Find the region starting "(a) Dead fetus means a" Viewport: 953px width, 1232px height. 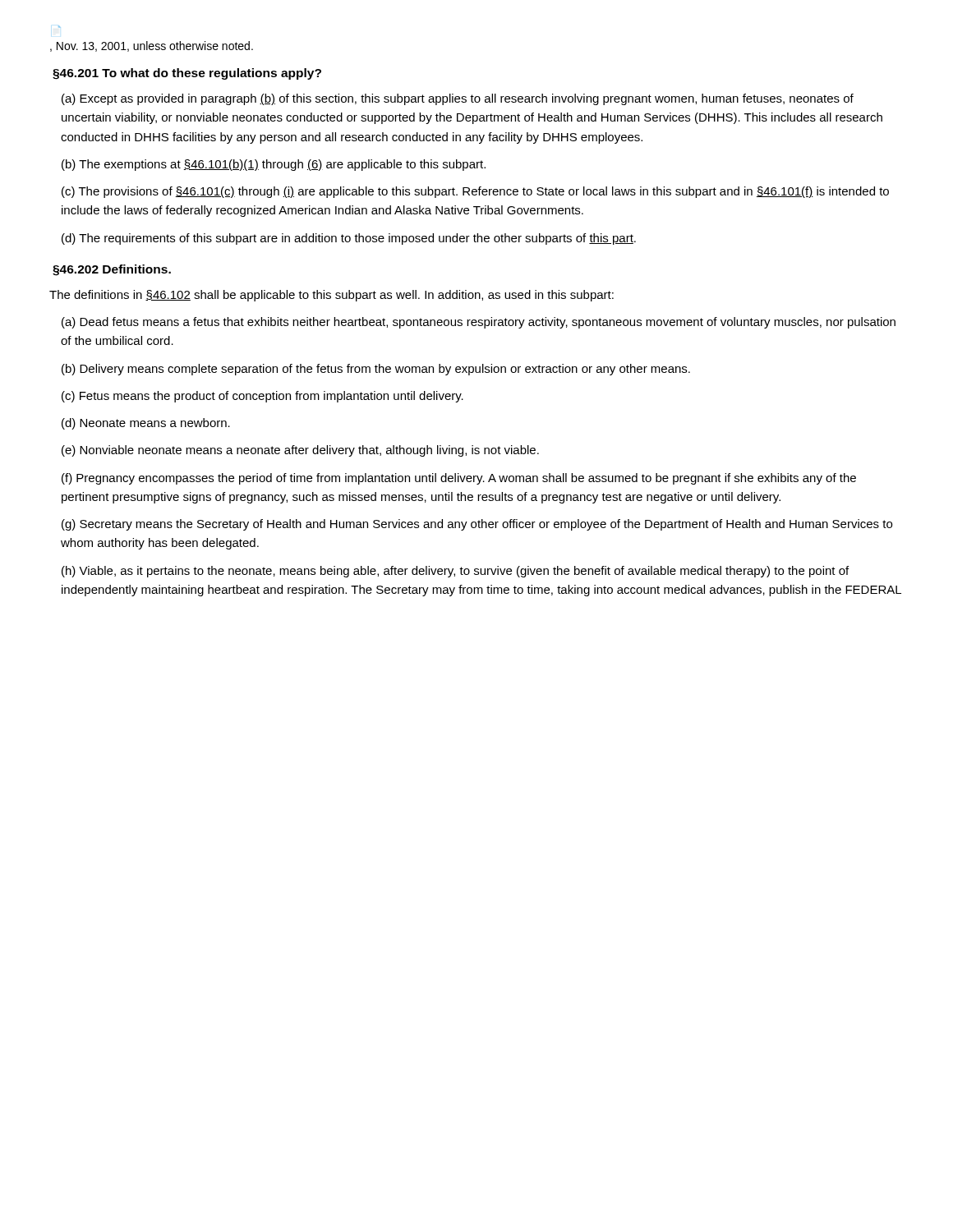coord(479,331)
